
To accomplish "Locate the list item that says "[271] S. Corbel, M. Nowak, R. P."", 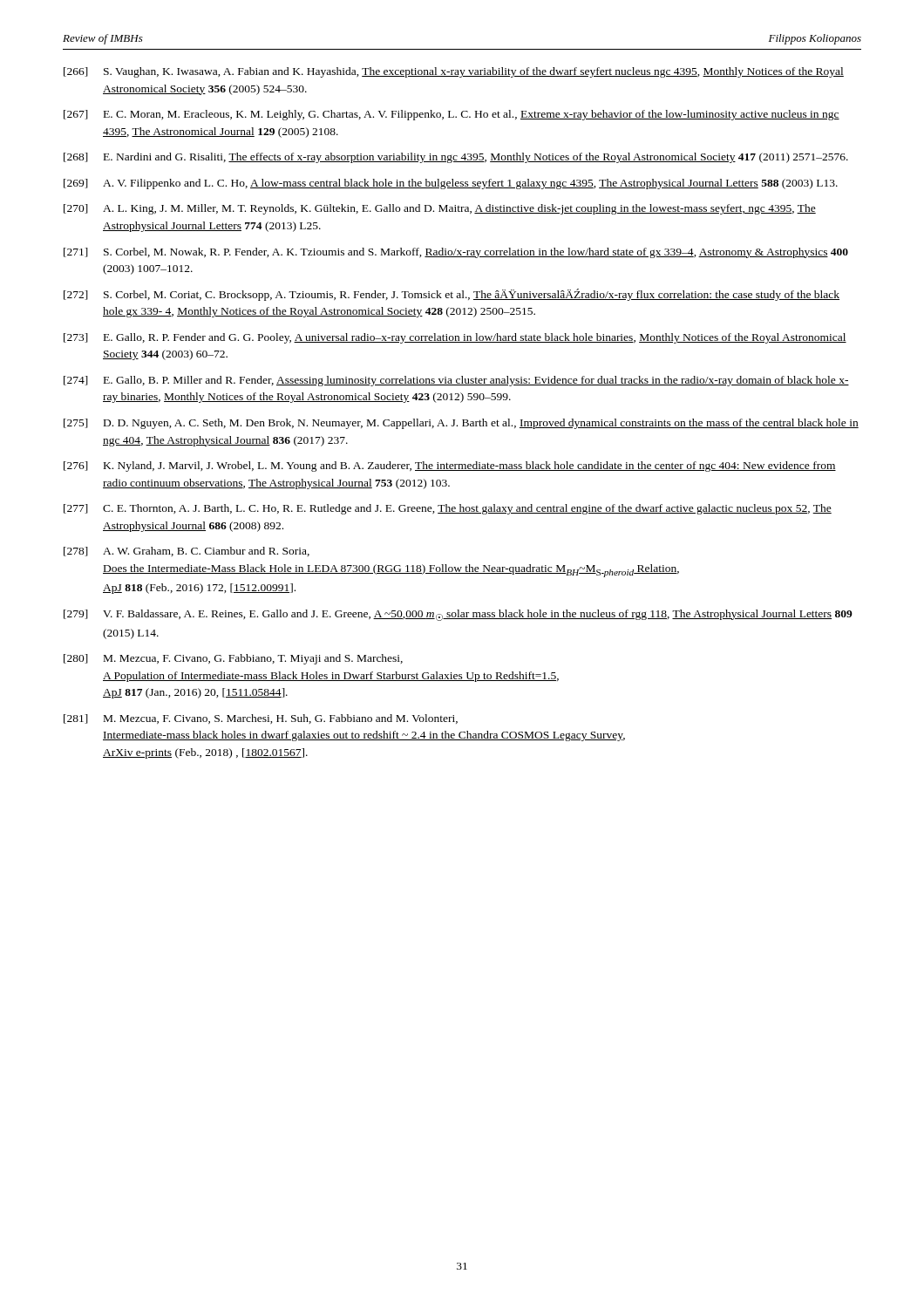I will tap(462, 260).
